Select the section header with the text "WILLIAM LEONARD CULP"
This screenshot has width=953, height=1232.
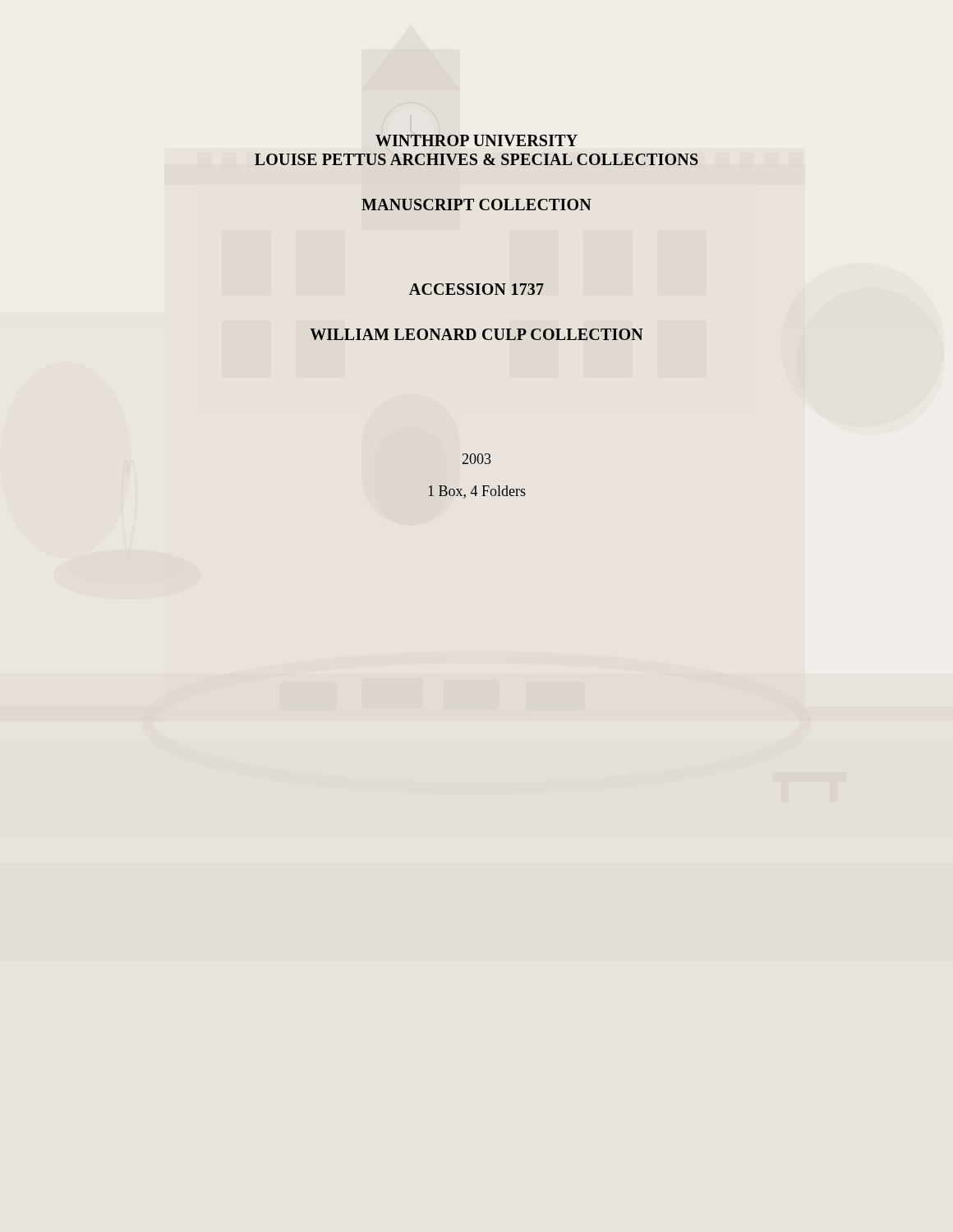coord(476,335)
